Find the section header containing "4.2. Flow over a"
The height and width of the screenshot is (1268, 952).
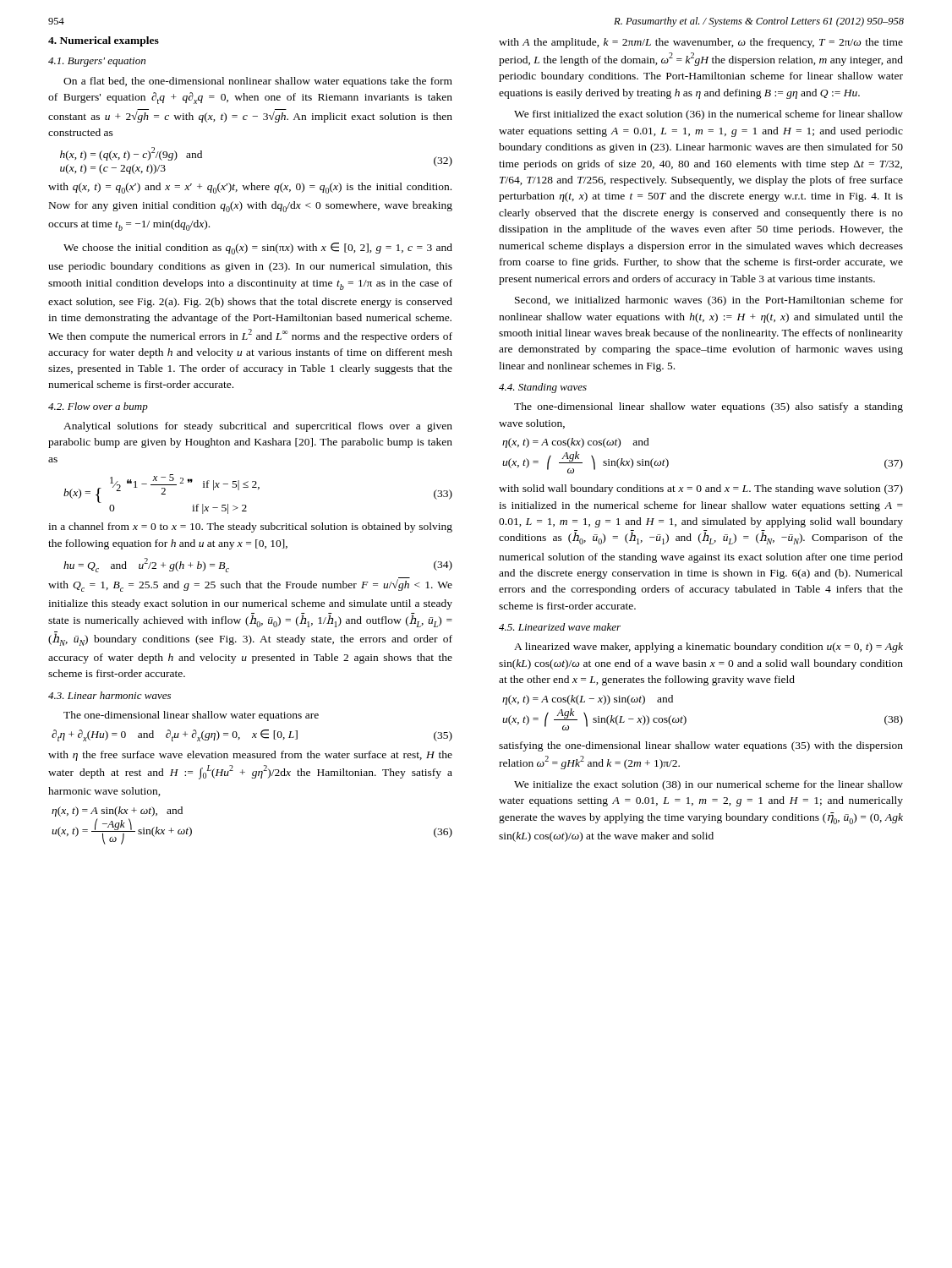click(98, 406)
